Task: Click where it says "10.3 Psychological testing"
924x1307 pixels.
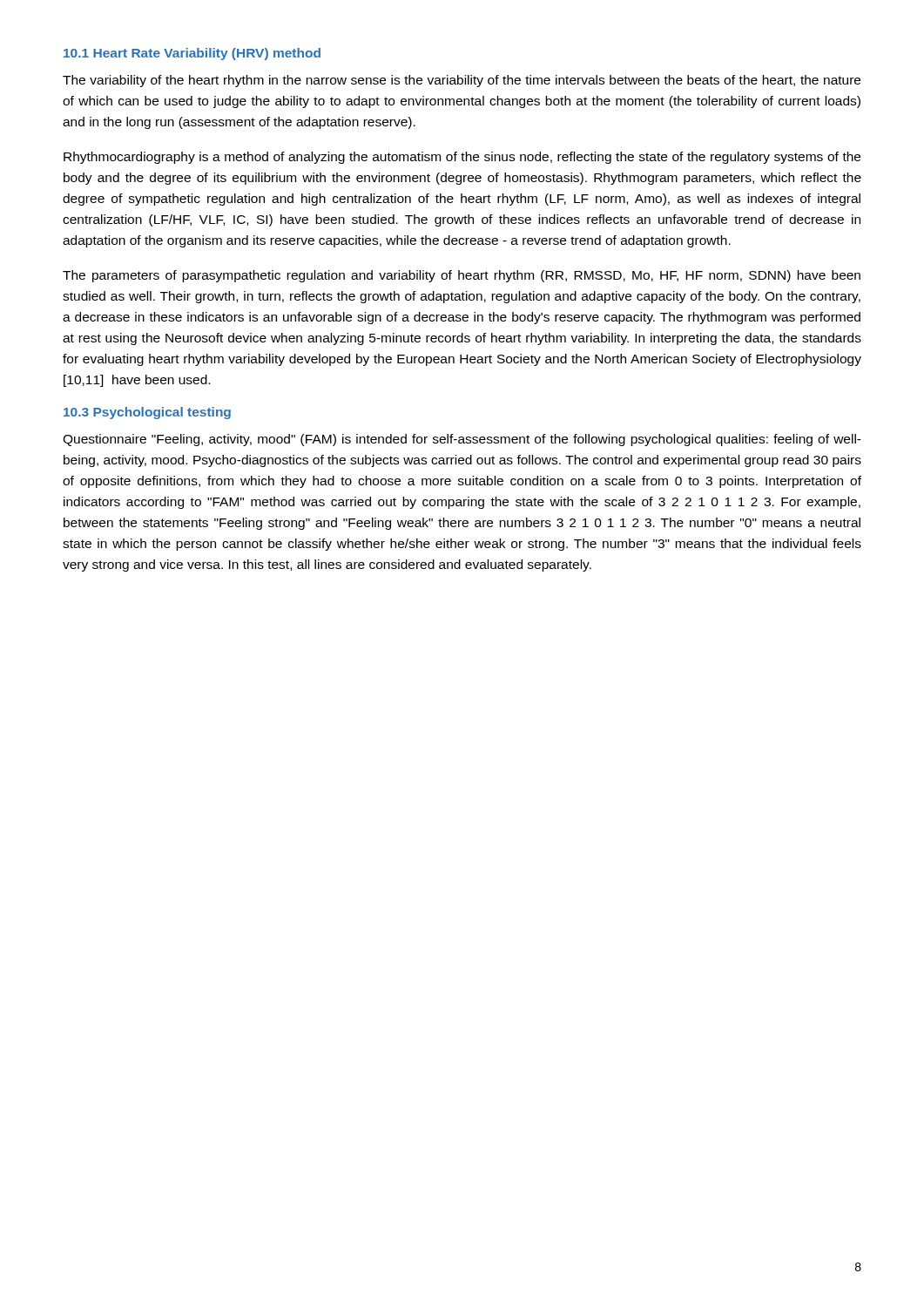Action: [x=147, y=412]
